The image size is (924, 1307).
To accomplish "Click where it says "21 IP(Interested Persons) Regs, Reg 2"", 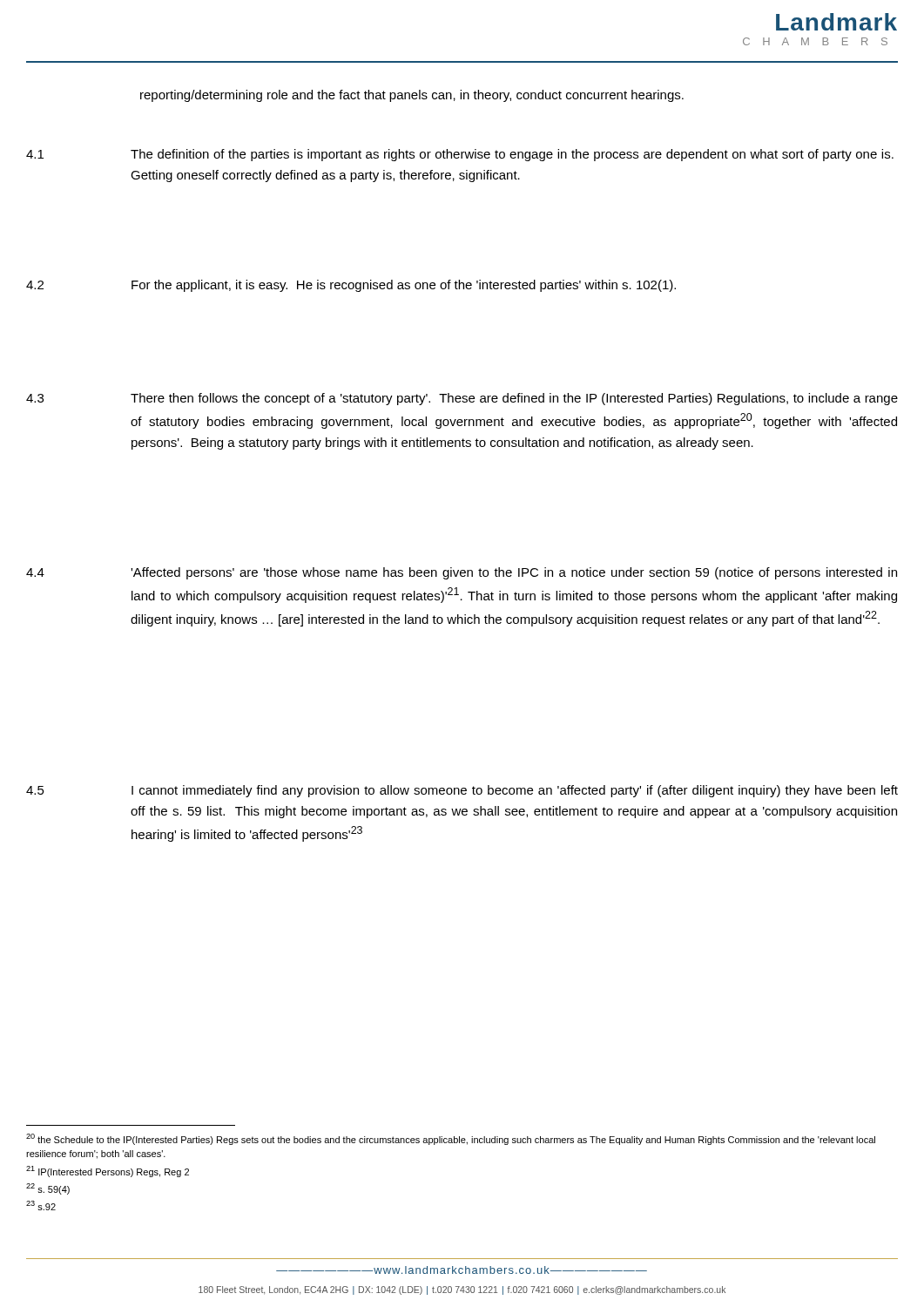I will pyautogui.click(x=108, y=1170).
